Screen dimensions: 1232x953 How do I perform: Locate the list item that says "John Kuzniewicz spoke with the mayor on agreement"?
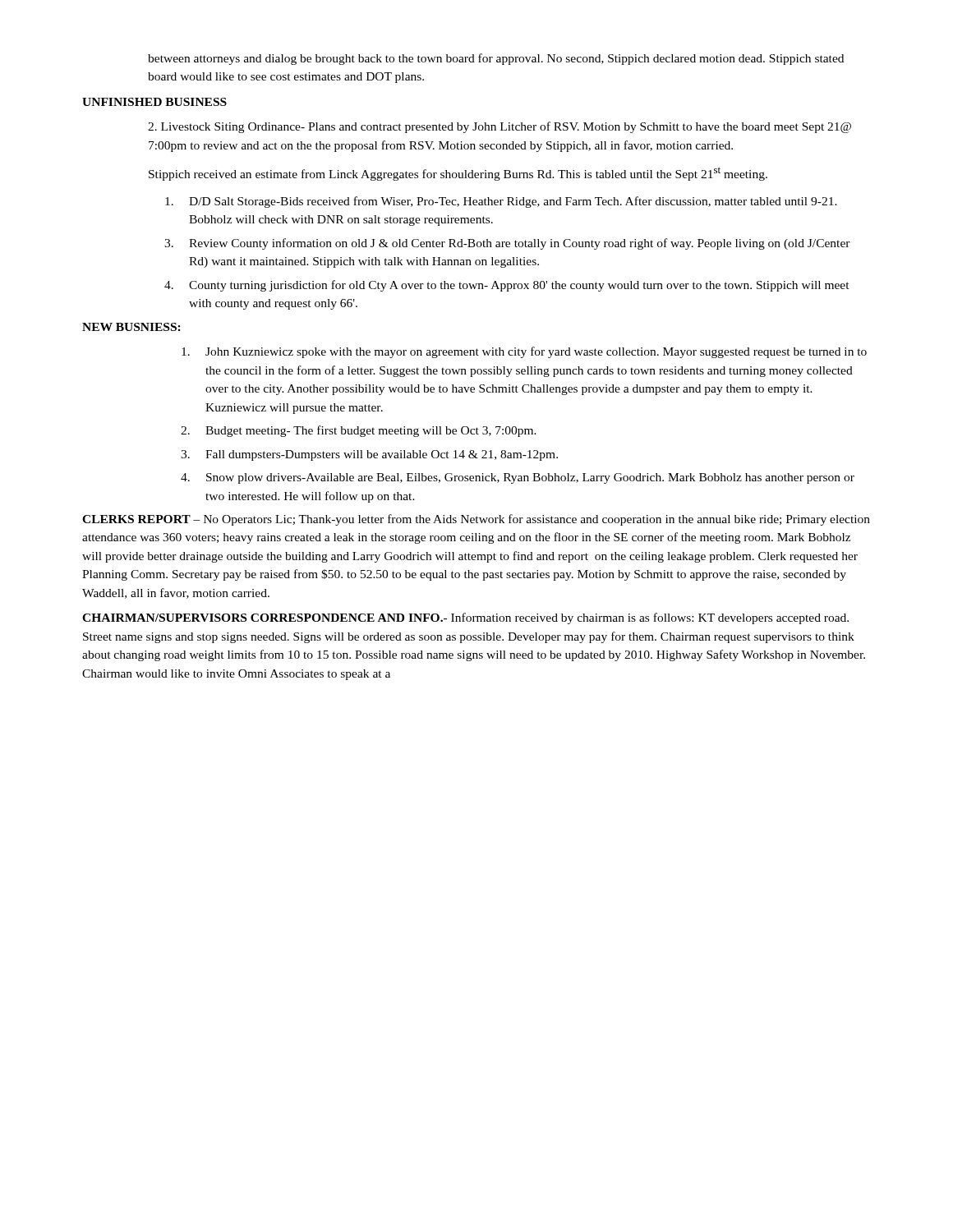coord(526,380)
